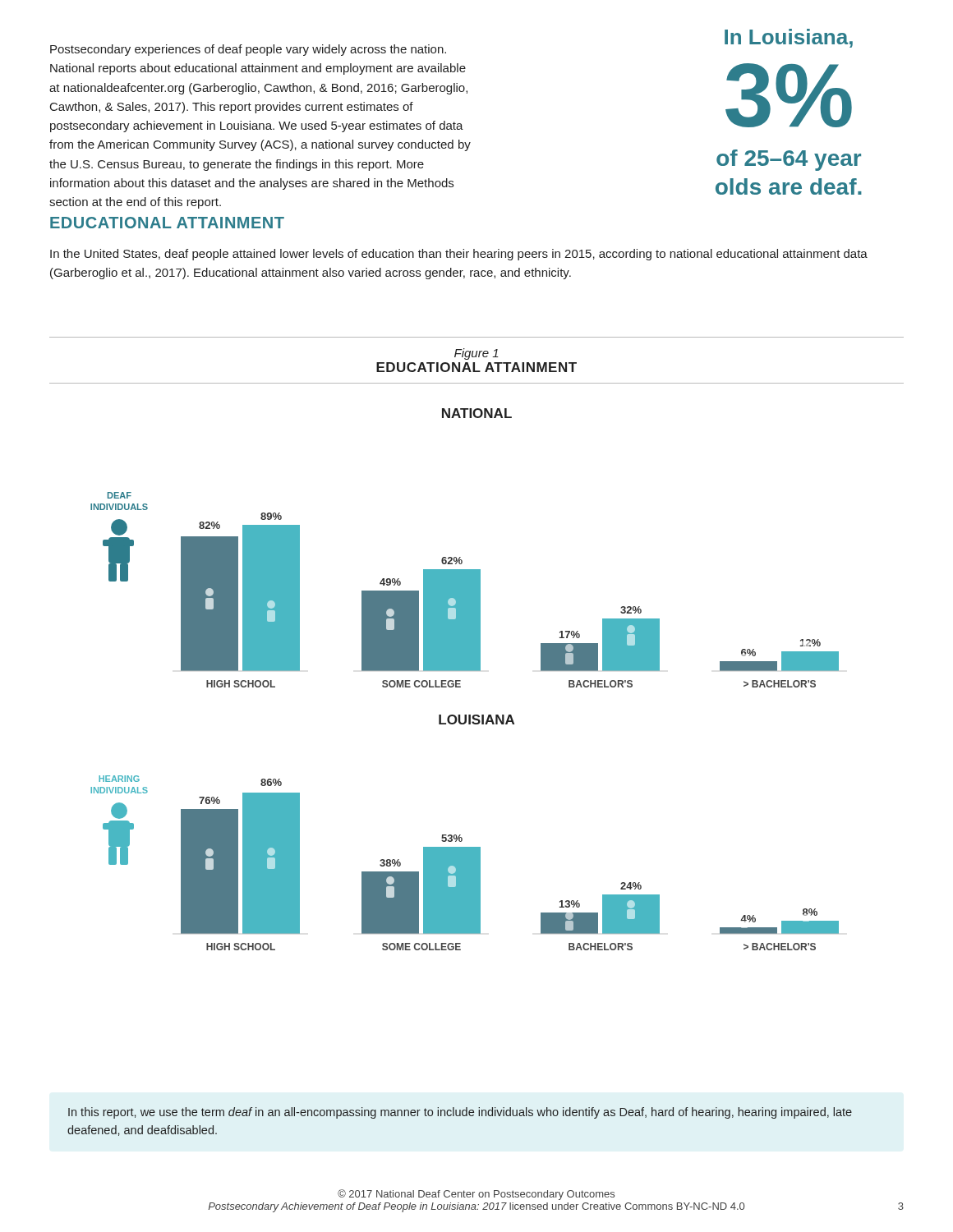Find the passage starting "In Louisiana, 3% of 25–64 yearolds are deaf."

(789, 113)
